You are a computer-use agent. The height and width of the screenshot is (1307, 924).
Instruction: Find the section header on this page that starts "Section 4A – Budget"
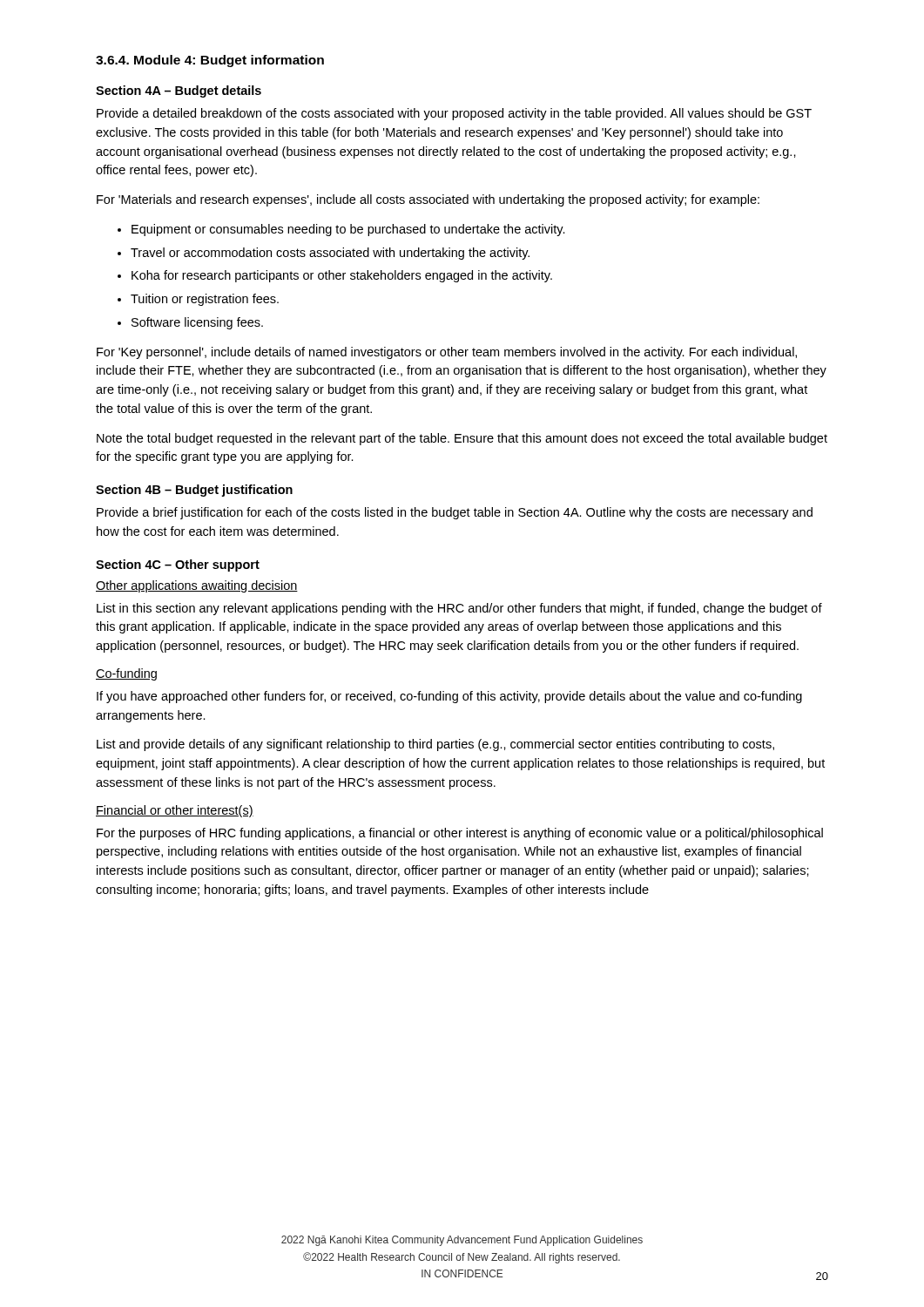pos(179,91)
